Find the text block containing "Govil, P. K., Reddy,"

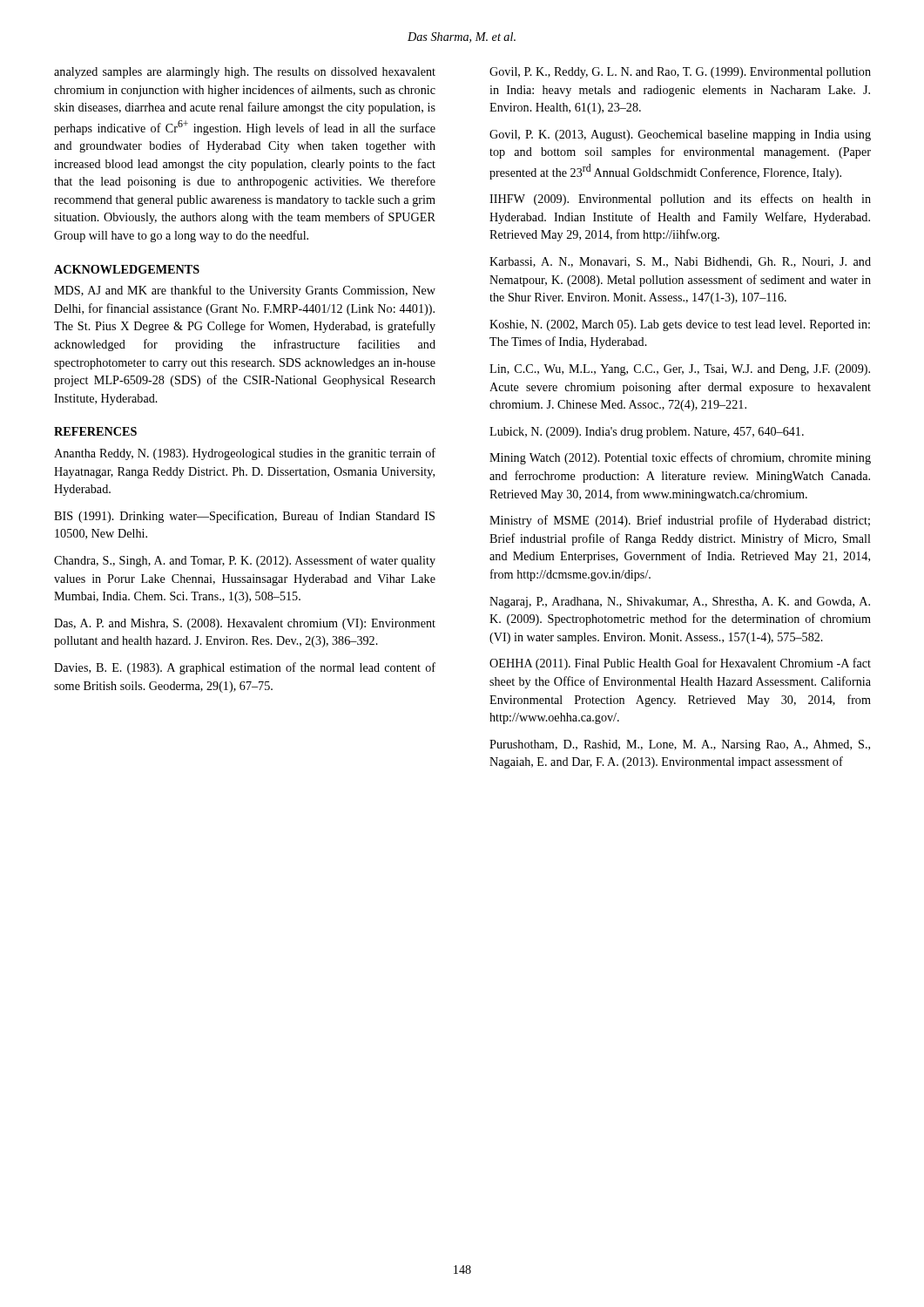pos(680,89)
